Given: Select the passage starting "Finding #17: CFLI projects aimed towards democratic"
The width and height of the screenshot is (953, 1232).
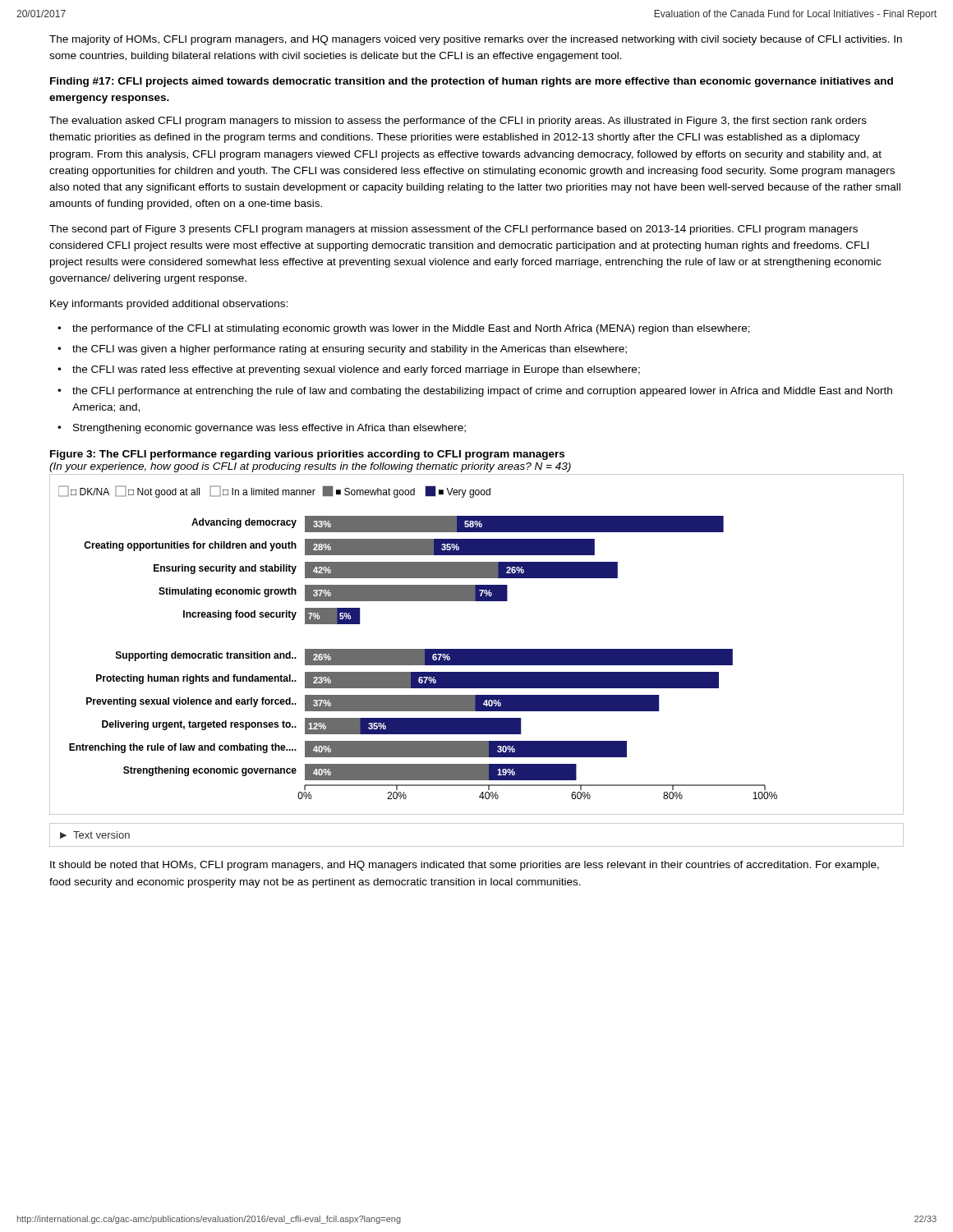Looking at the screenshot, I should click(x=471, y=89).
